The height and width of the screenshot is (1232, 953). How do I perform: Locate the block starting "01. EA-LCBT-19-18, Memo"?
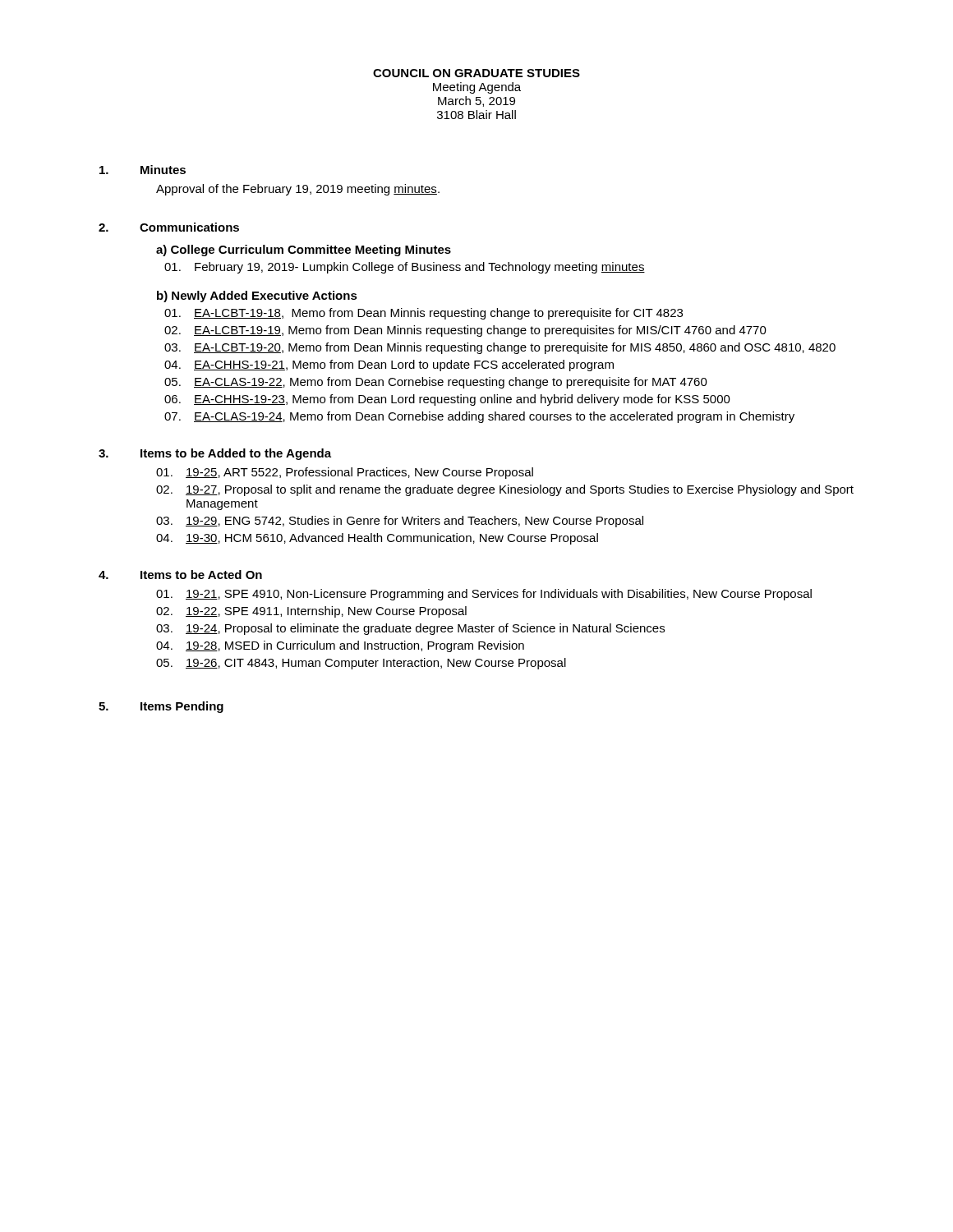click(x=509, y=312)
